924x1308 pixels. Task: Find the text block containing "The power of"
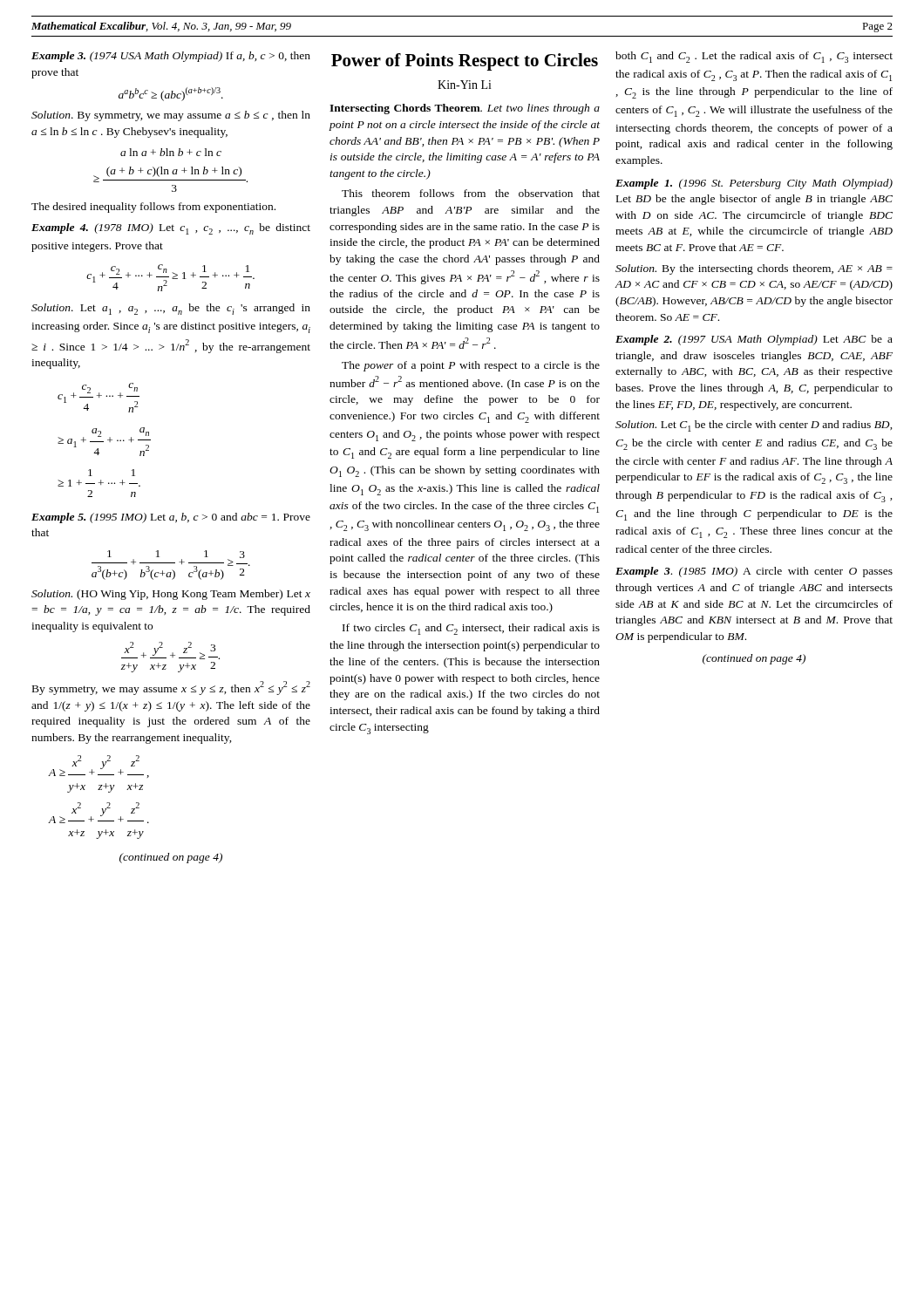point(465,486)
